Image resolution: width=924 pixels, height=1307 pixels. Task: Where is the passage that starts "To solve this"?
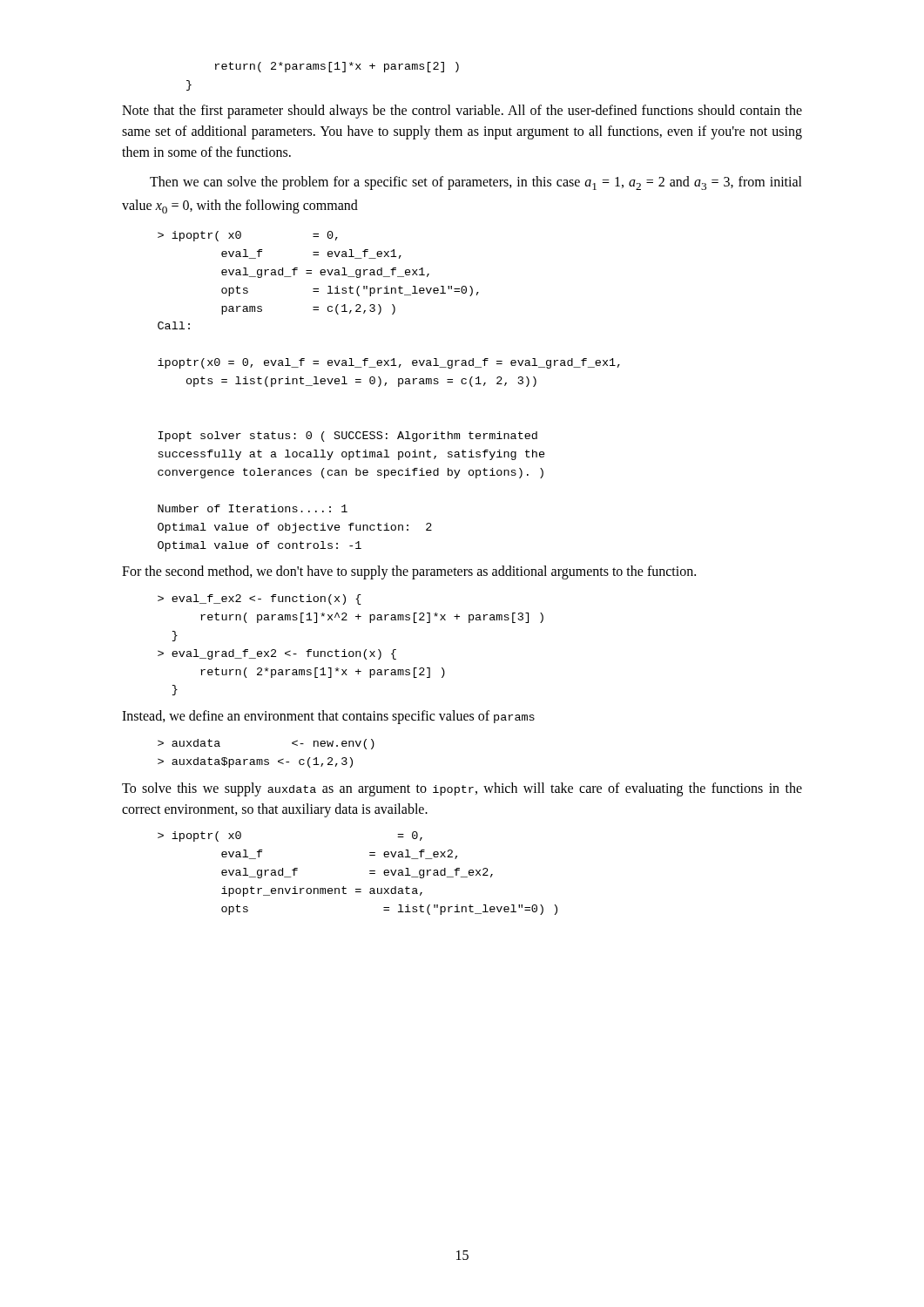pos(462,799)
